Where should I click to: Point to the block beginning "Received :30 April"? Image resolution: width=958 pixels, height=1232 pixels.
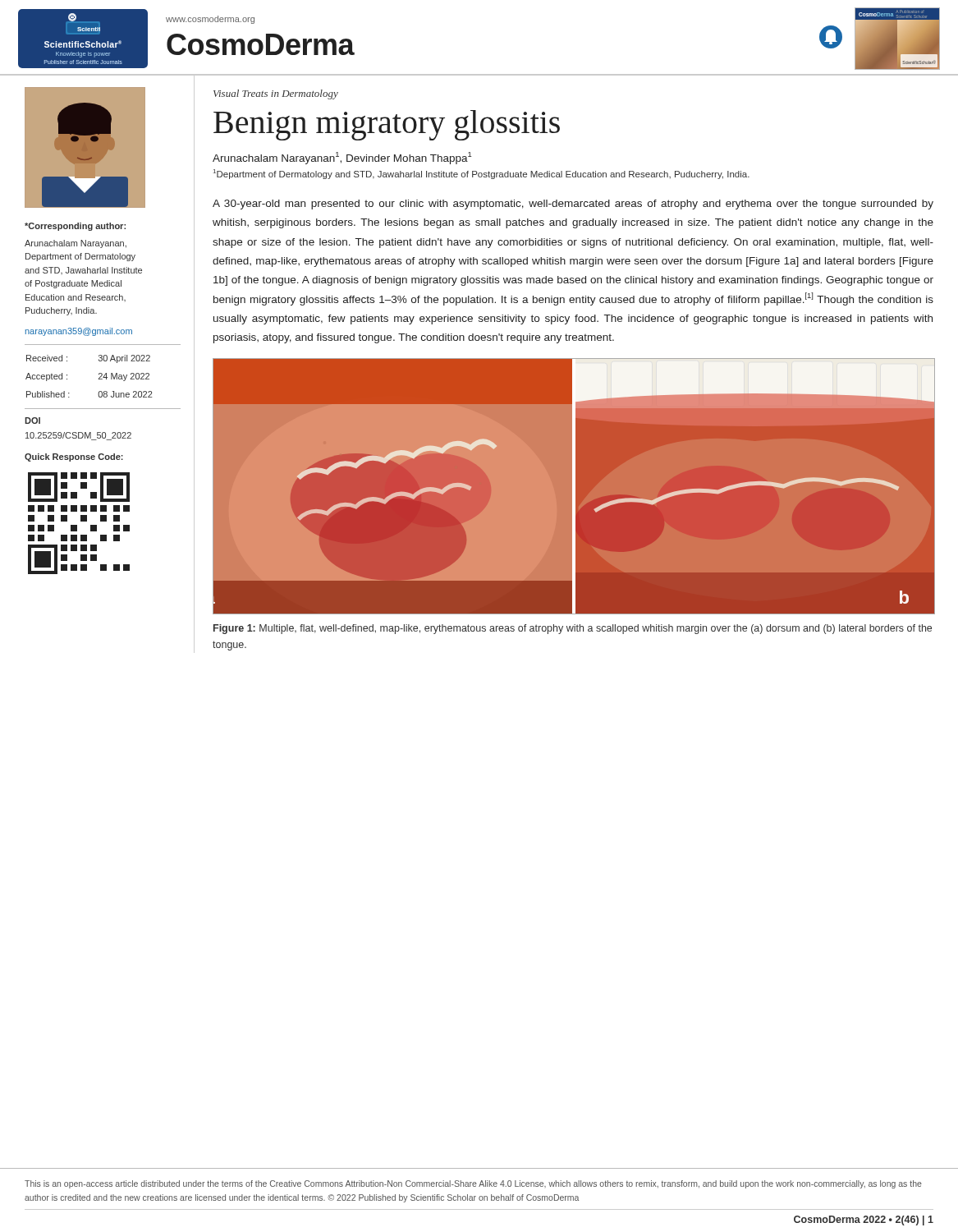click(103, 377)
